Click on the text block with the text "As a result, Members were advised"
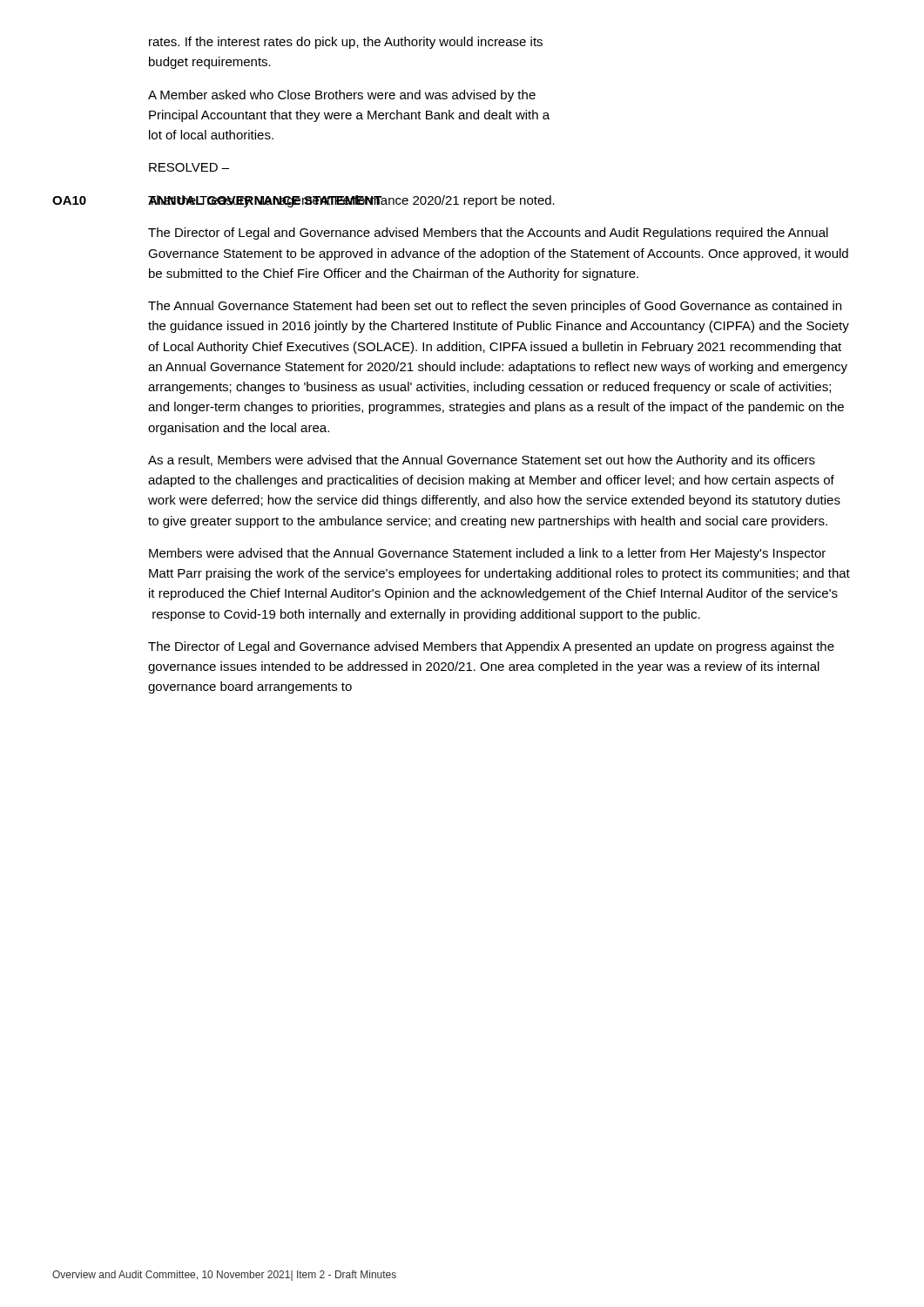Screen dimensions: 1307x924 tap(494, 490)
